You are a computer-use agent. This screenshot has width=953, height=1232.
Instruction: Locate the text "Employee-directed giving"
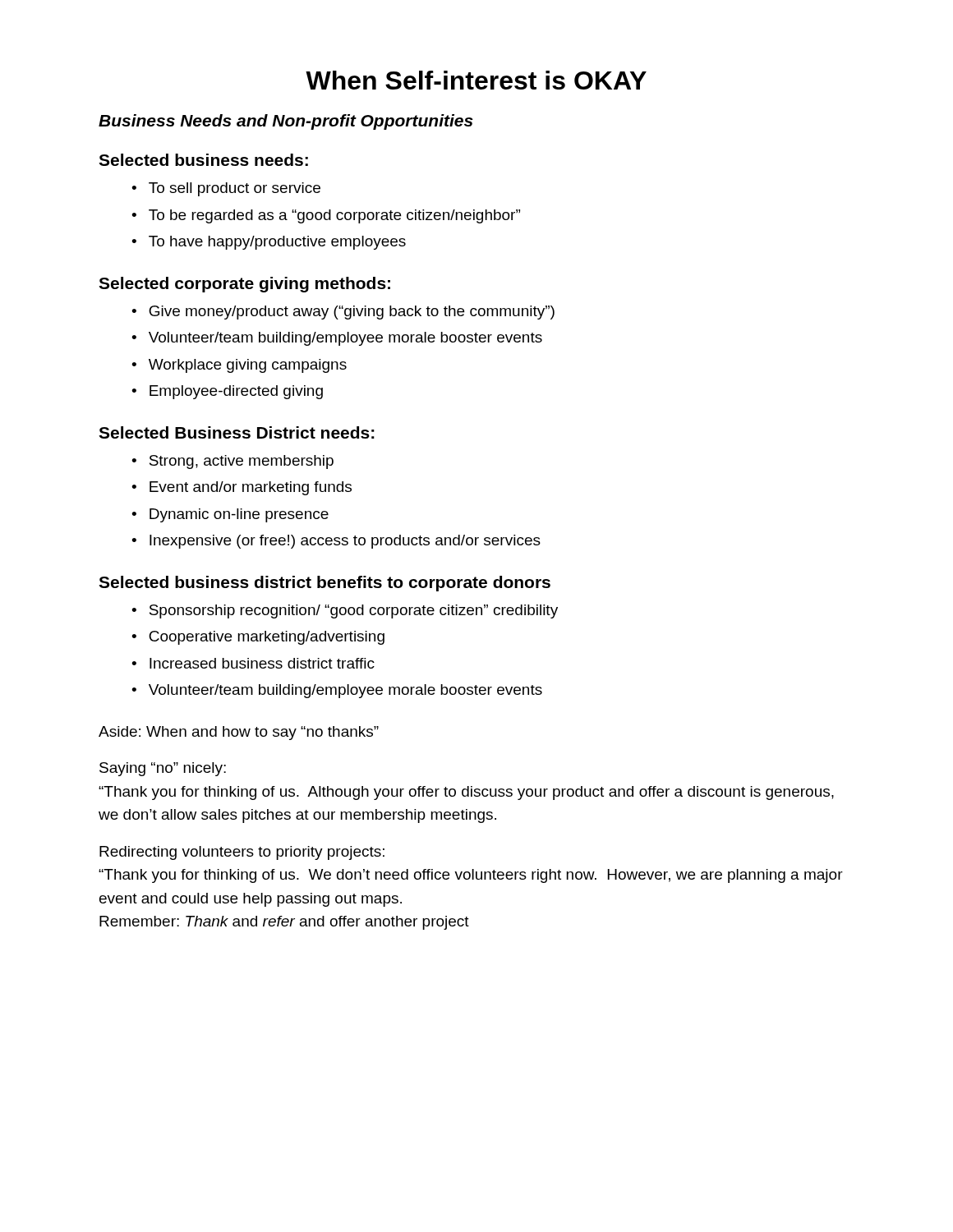pyautogui.click(x=236, y=391)
